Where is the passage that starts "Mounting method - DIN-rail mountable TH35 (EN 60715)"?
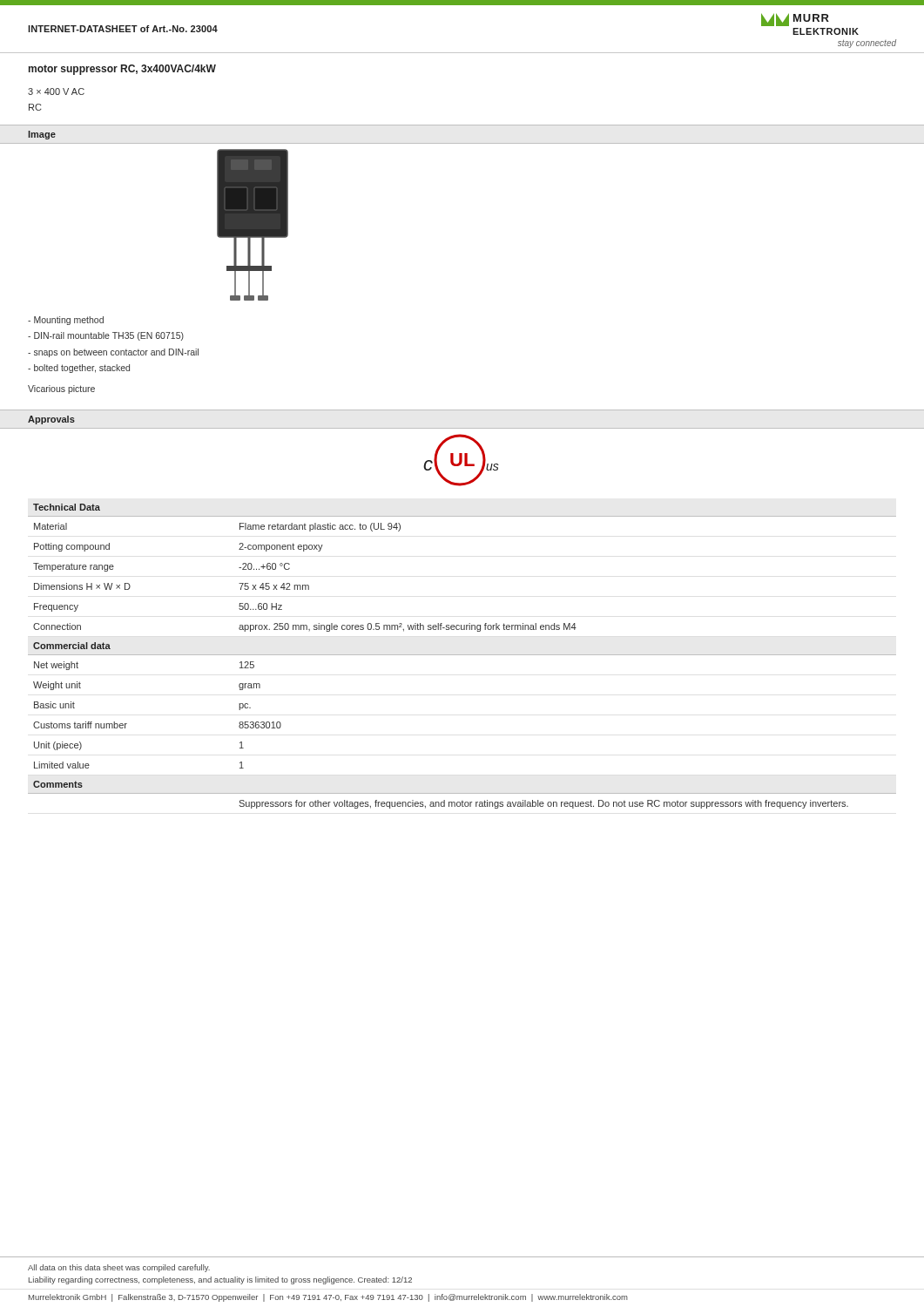This screenshot has height=1307, width=924. point(114,344)
